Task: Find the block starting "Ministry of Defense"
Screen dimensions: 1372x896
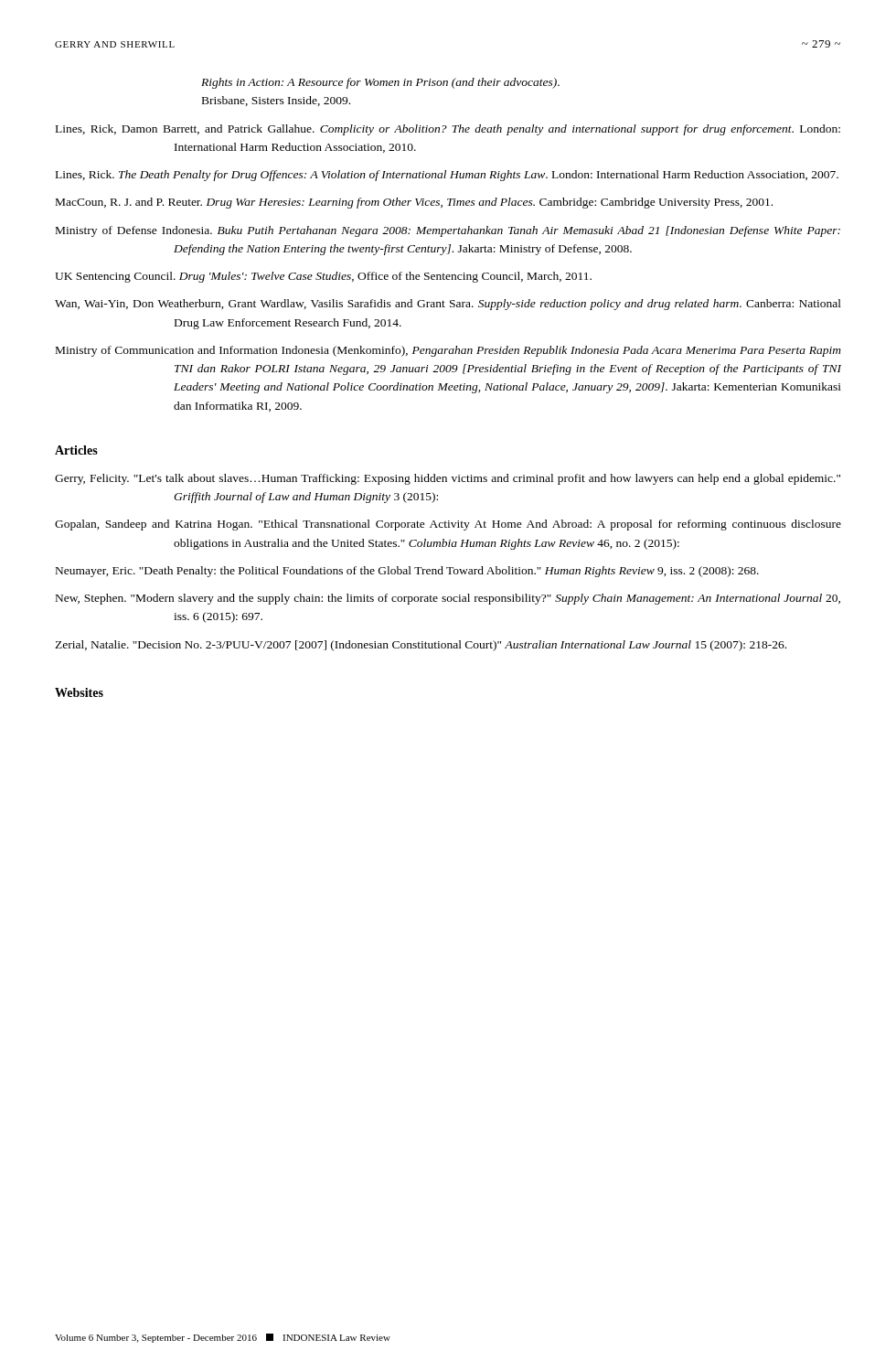Action: pos(448,239)
